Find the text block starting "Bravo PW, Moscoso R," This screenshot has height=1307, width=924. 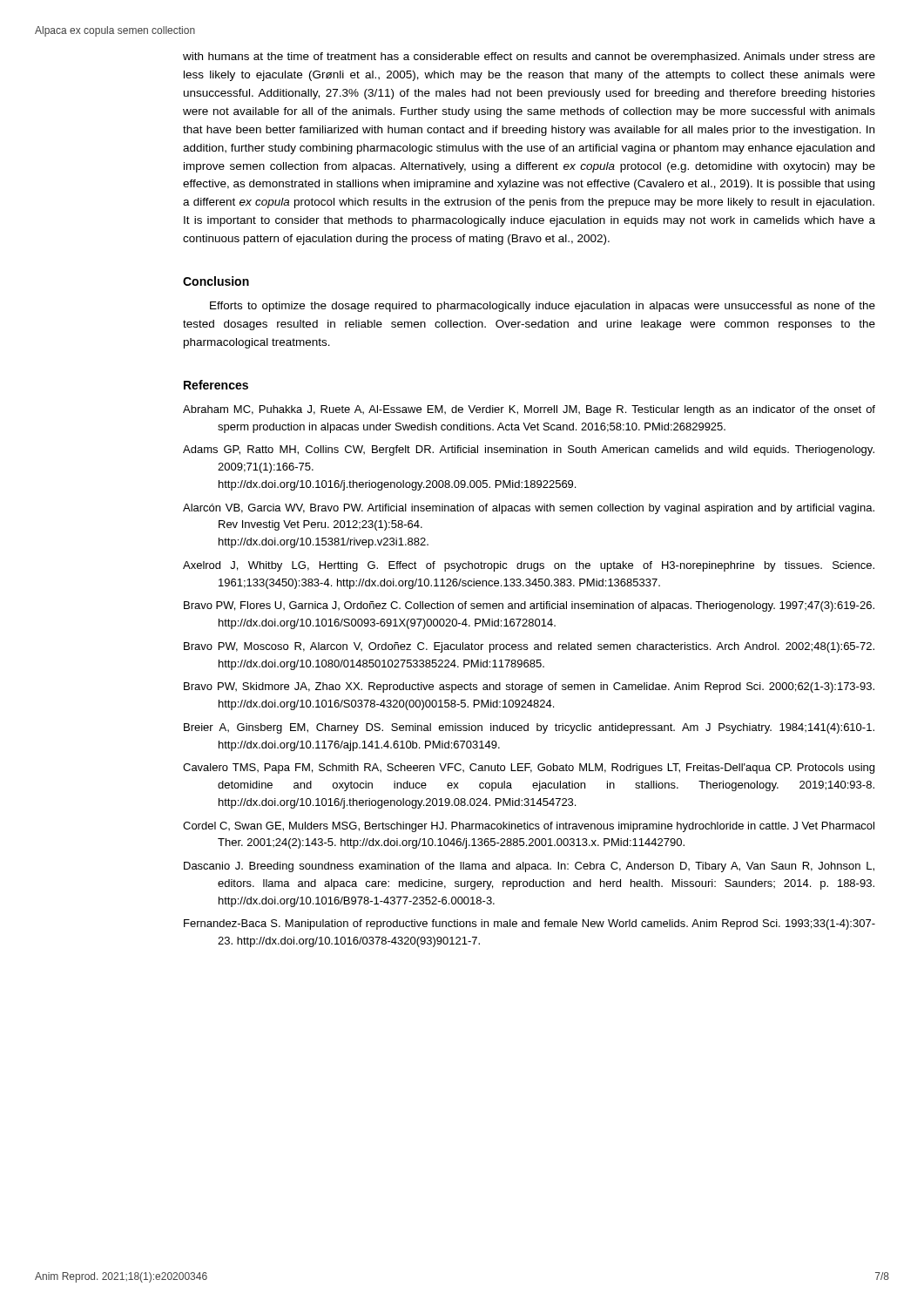[529, 655]
